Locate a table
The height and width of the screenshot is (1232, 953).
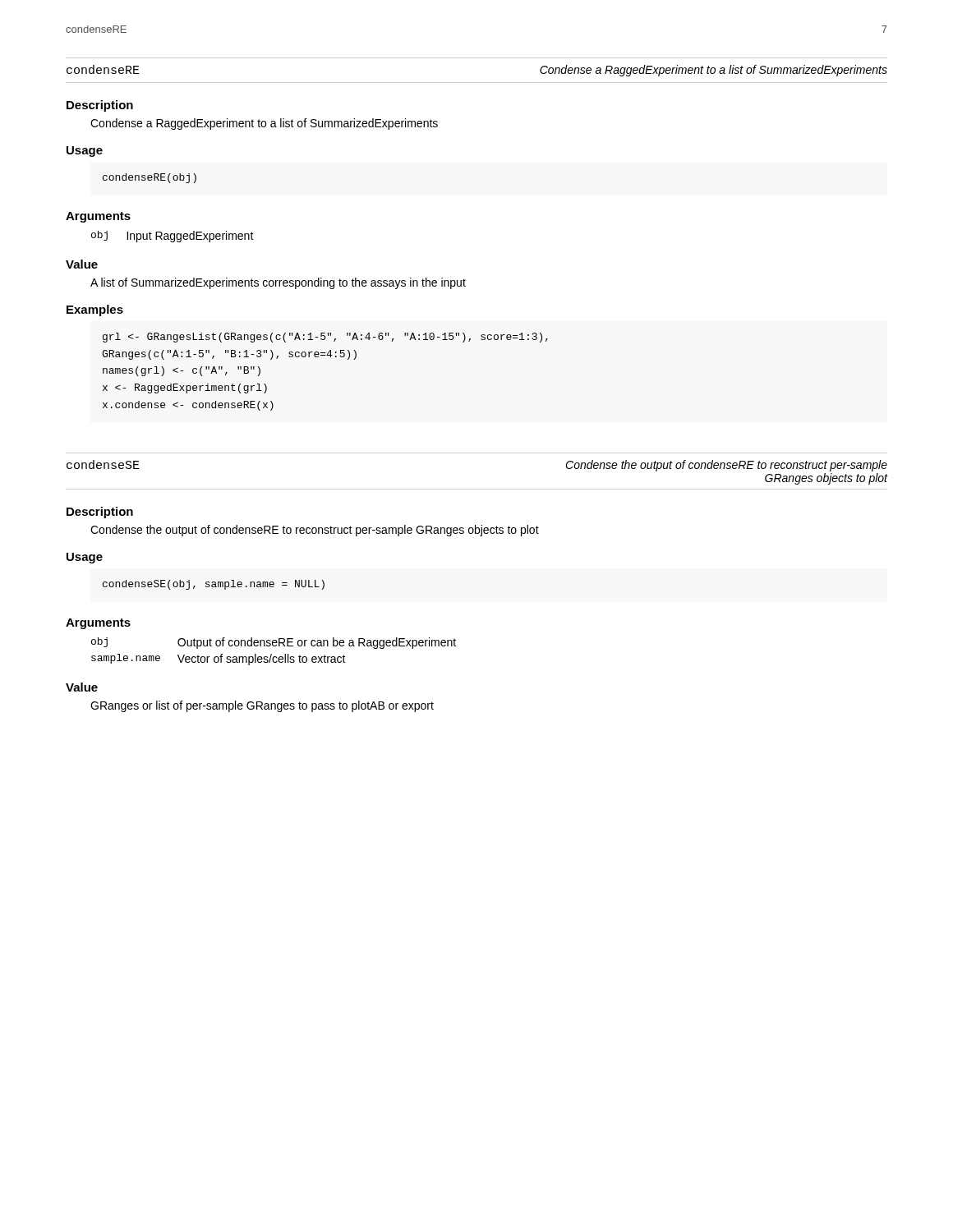pos(273,650)
